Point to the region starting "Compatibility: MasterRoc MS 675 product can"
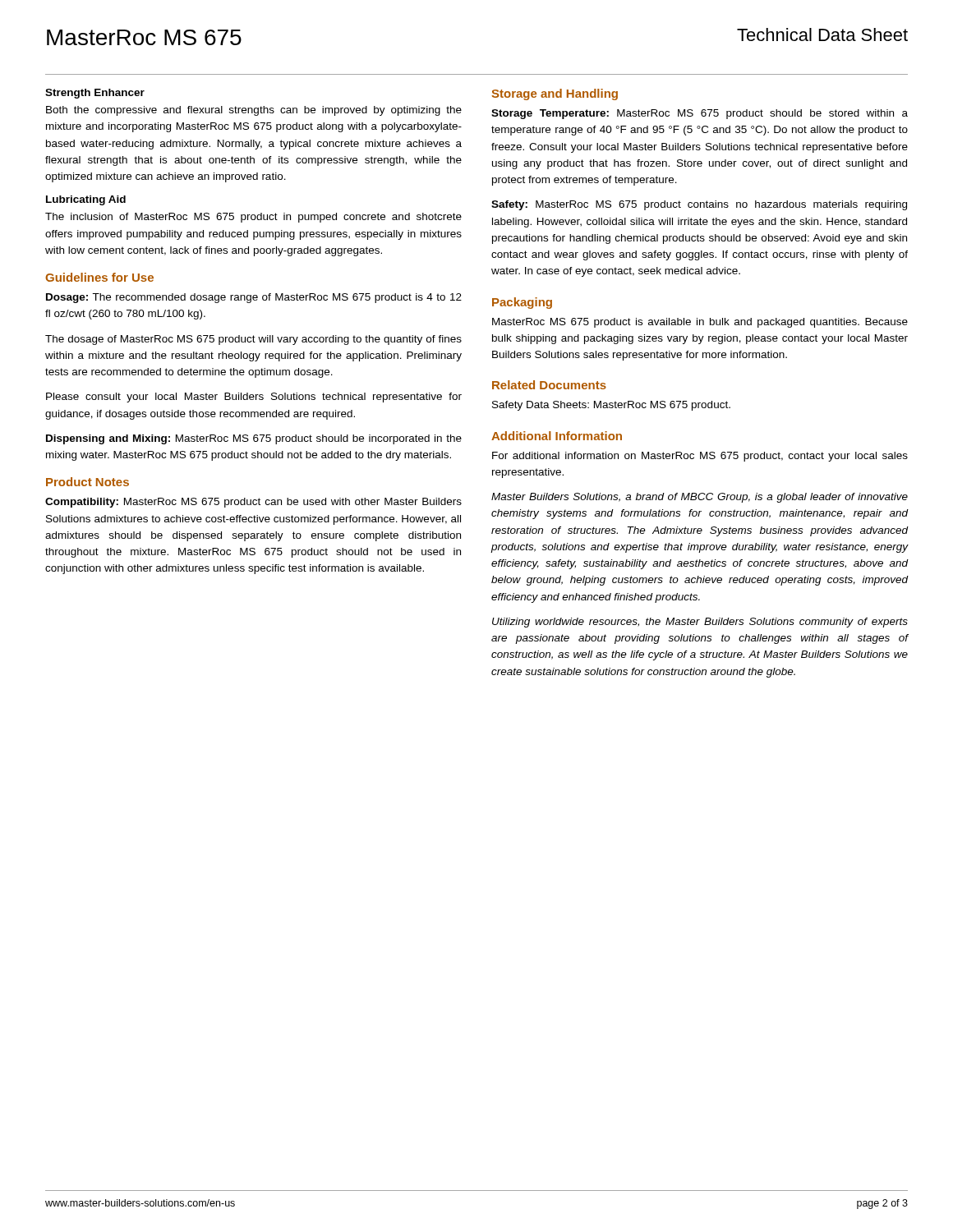The width and height of the screenshot is (953, 1232). click(x=253, y=535)
